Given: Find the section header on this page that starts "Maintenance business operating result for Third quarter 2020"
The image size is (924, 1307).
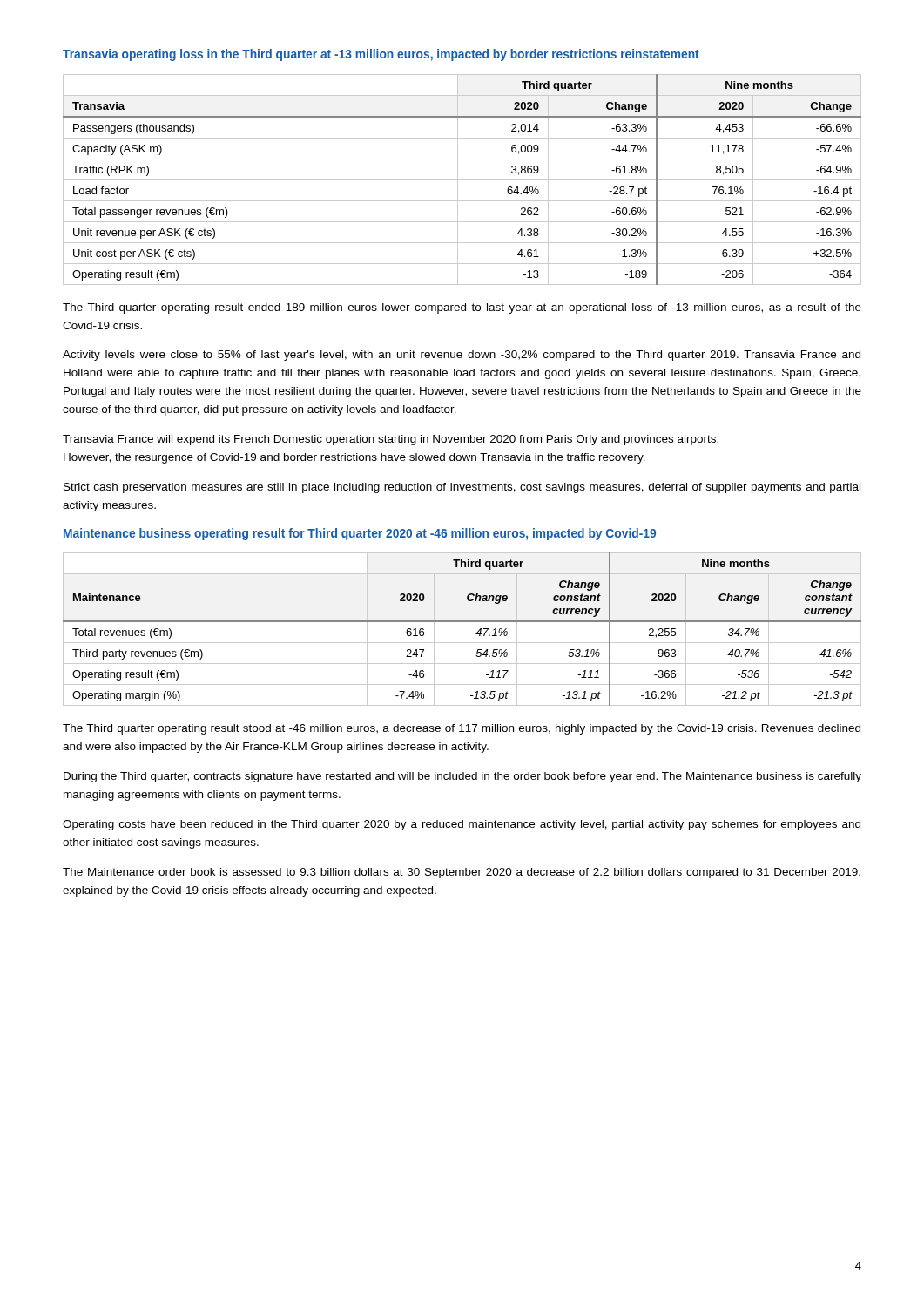Looking at the screenshot, I should tap(360, 534).
